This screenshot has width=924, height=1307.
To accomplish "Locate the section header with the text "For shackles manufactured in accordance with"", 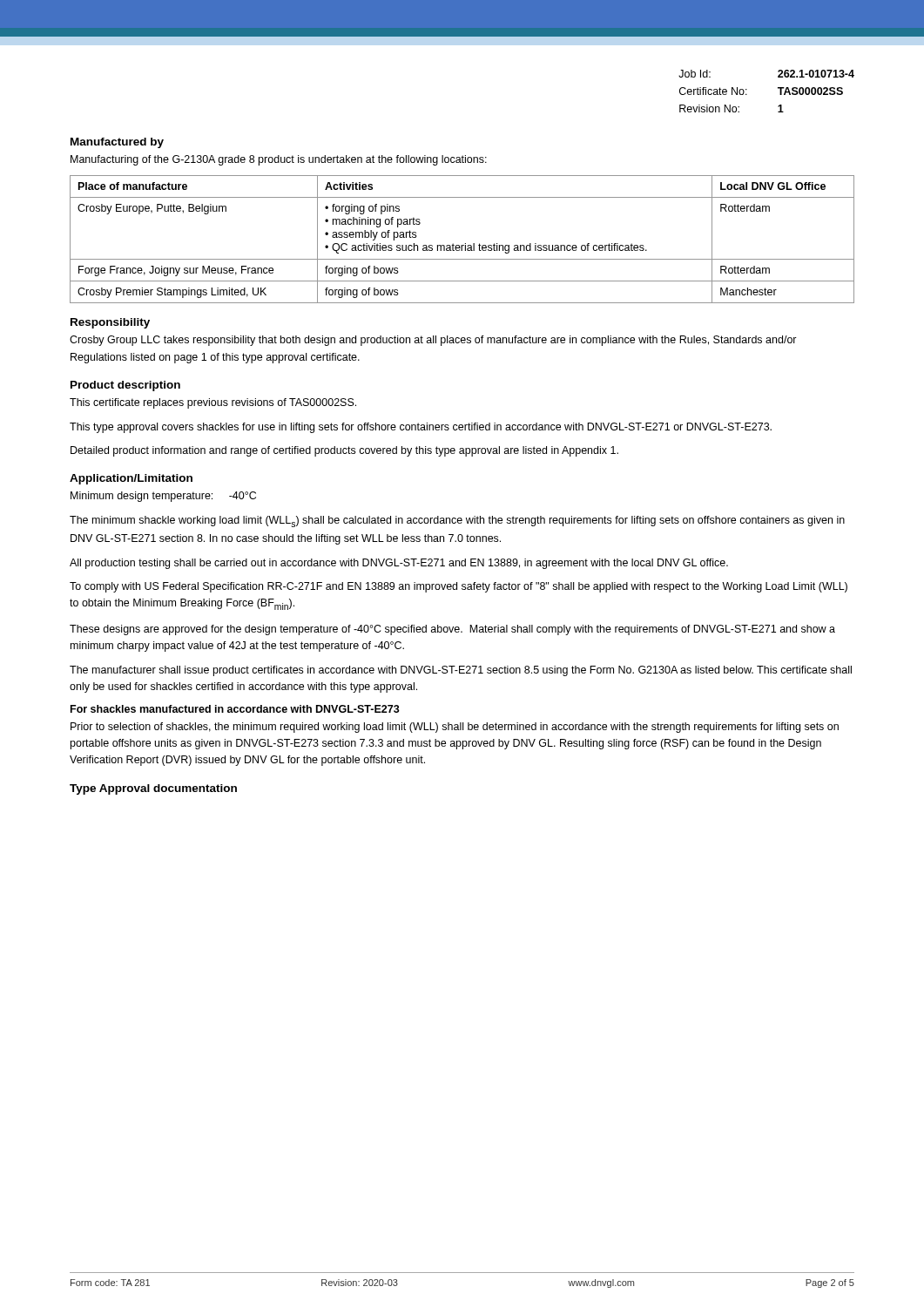I will [x=235, y=709].
